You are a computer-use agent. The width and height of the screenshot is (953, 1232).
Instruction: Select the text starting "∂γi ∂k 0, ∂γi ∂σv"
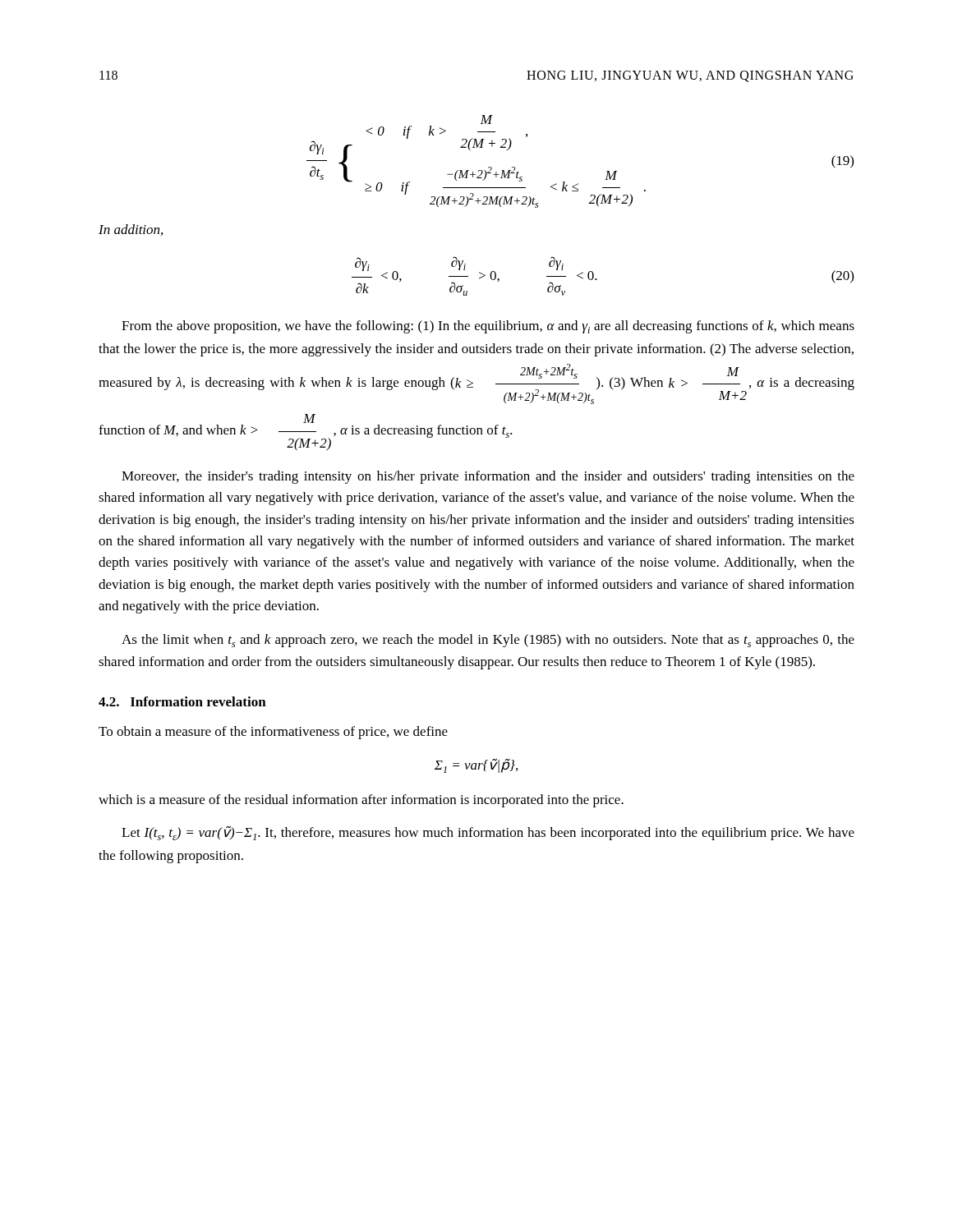pos(603,276)
